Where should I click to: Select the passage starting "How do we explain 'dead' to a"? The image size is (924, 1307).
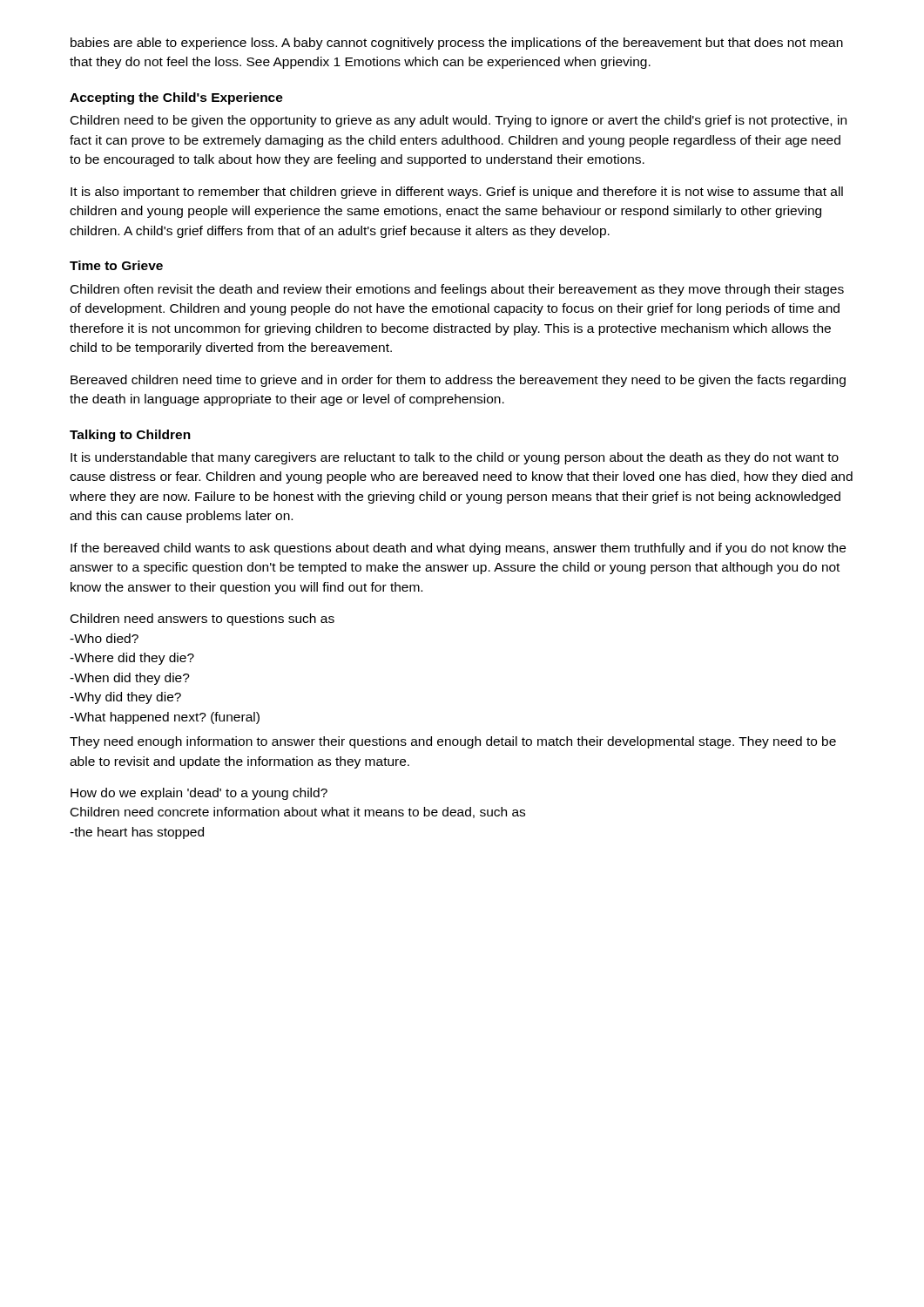pyautogui.click(x=199, y=792)
